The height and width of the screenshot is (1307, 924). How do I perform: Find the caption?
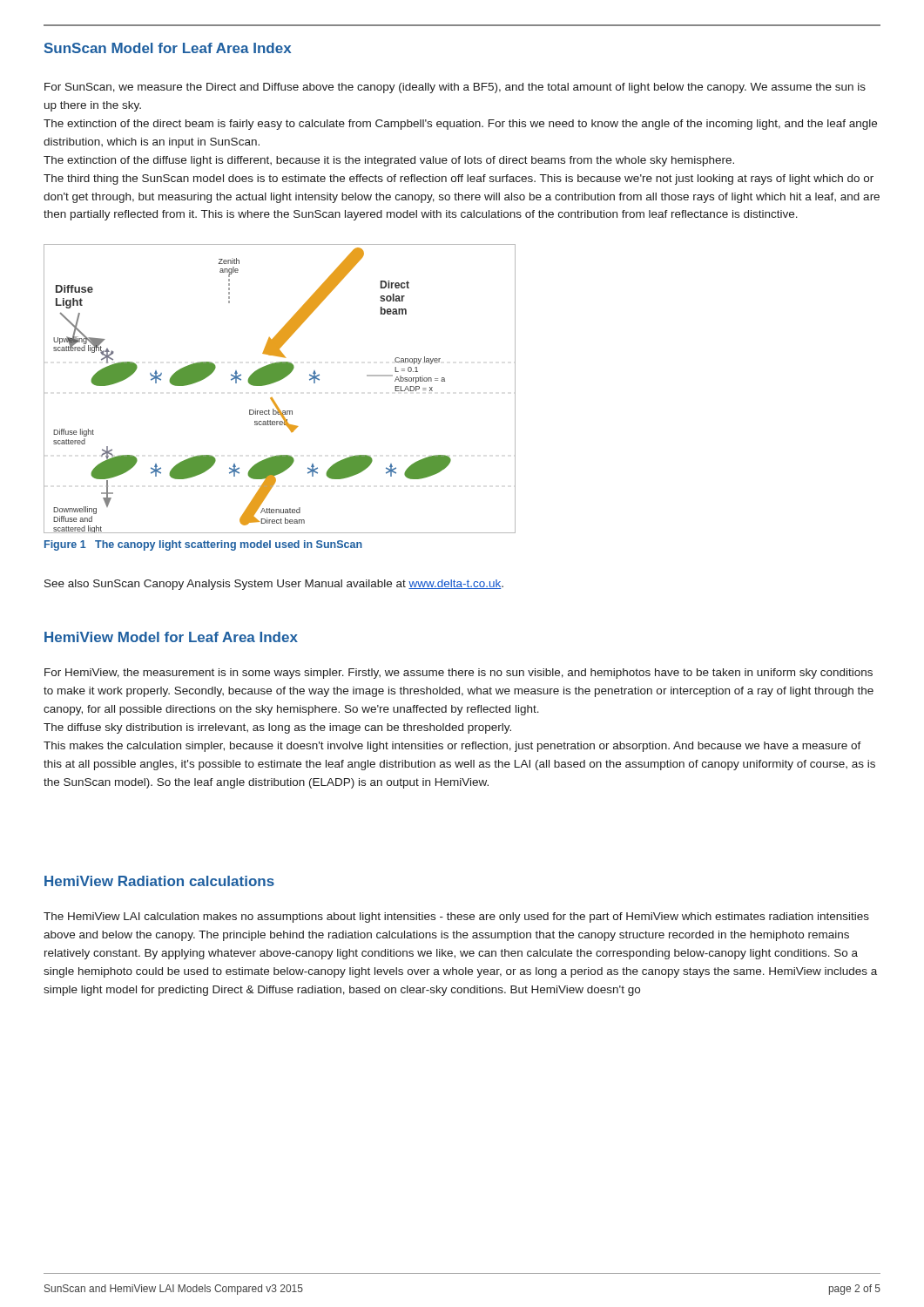click(203, 545)
